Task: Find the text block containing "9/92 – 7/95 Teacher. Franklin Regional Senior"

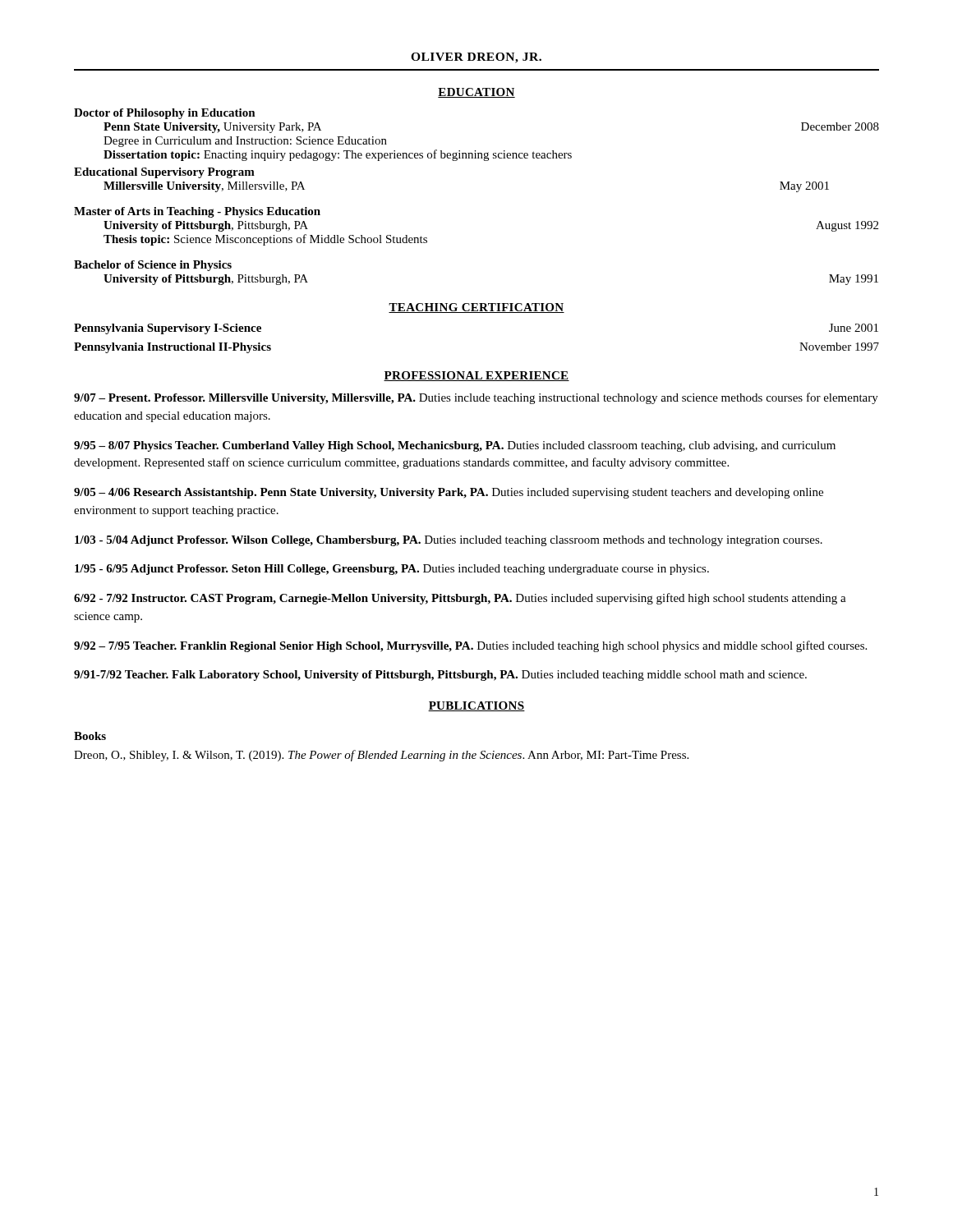Action: [x=471, y=645]
